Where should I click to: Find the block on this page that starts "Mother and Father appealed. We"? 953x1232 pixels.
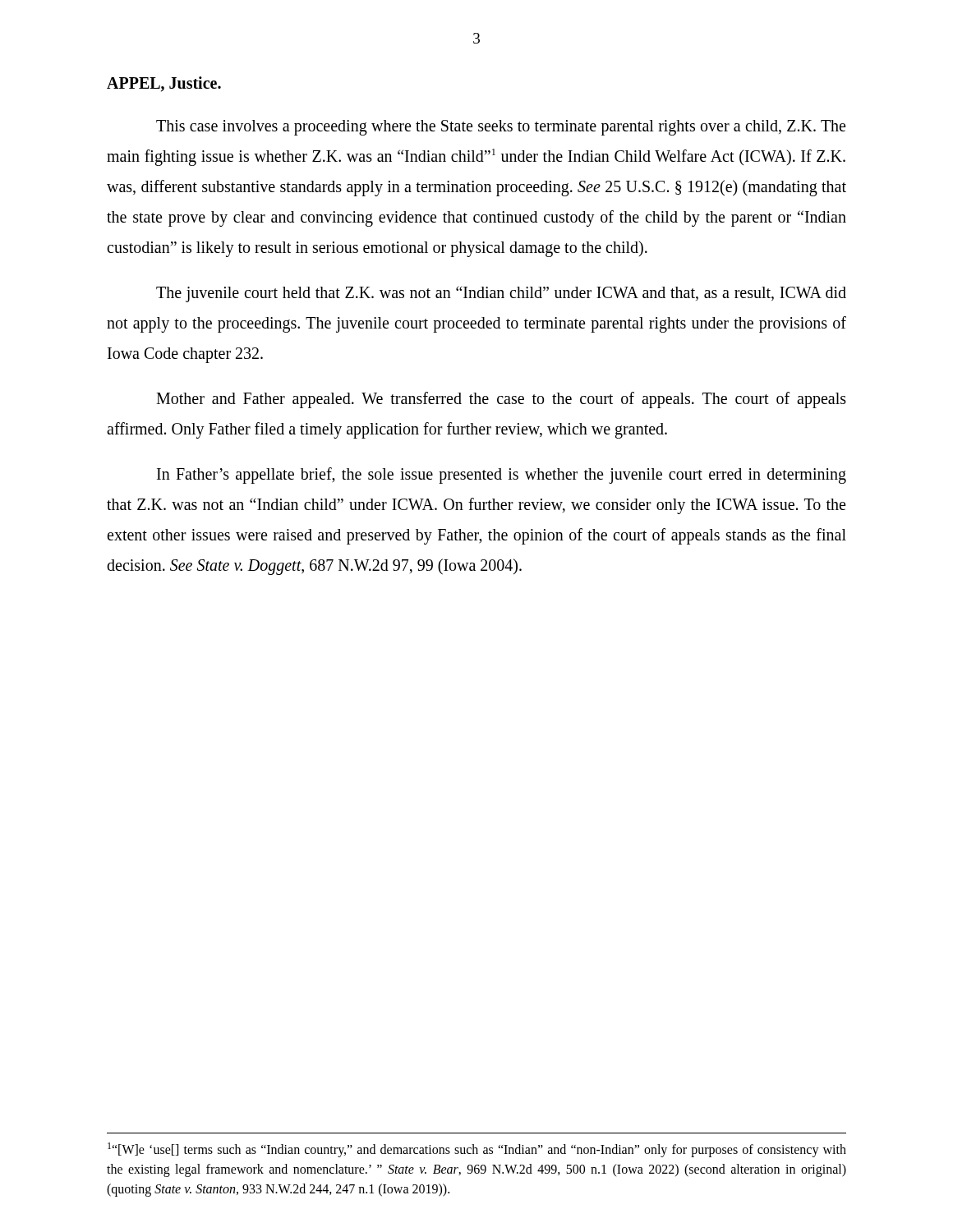point(476,414)
